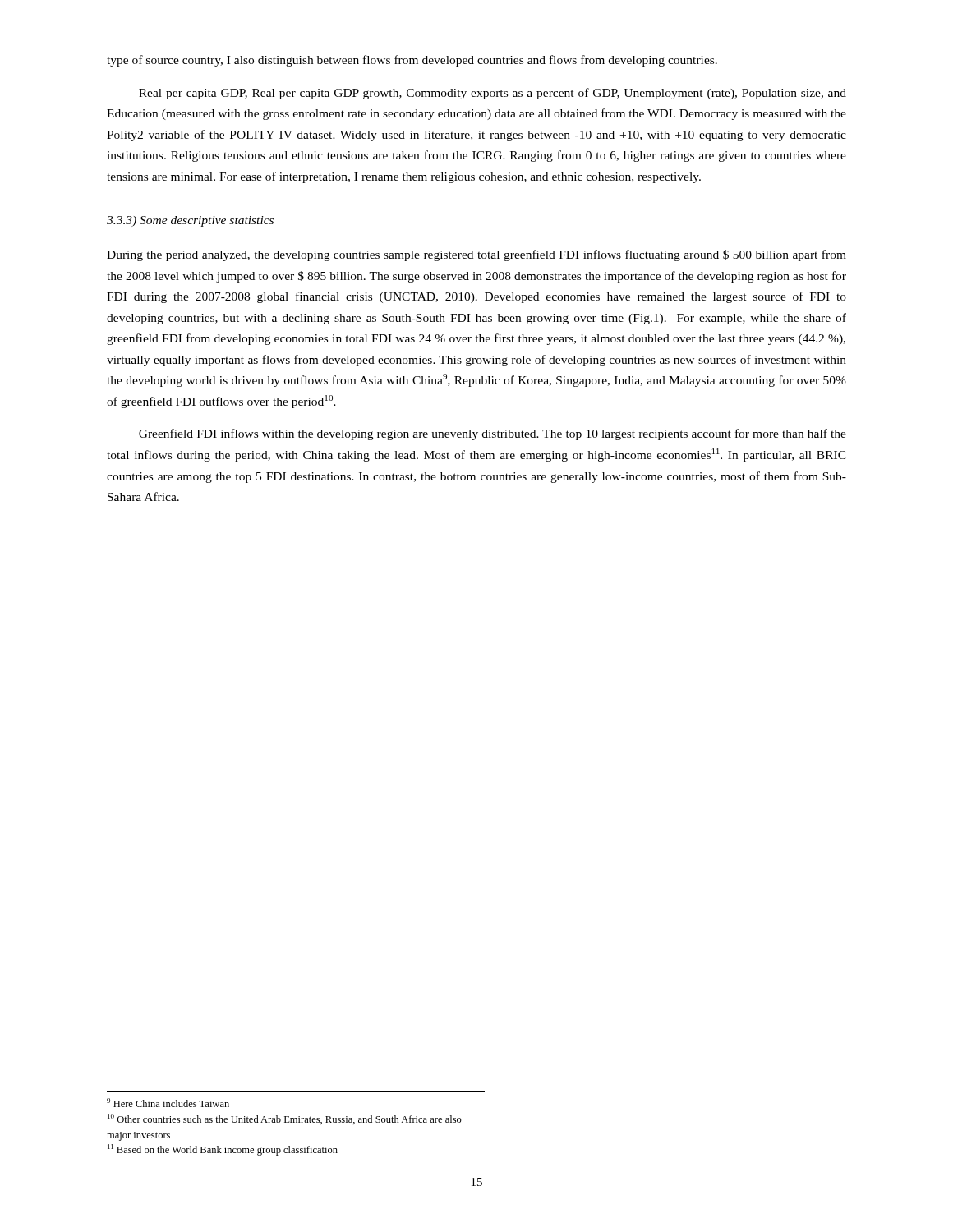Point to the text block starting "10 Other countries such"
The width and height of the screenshot is (953, 1232).
click(x=296, y=1127)
